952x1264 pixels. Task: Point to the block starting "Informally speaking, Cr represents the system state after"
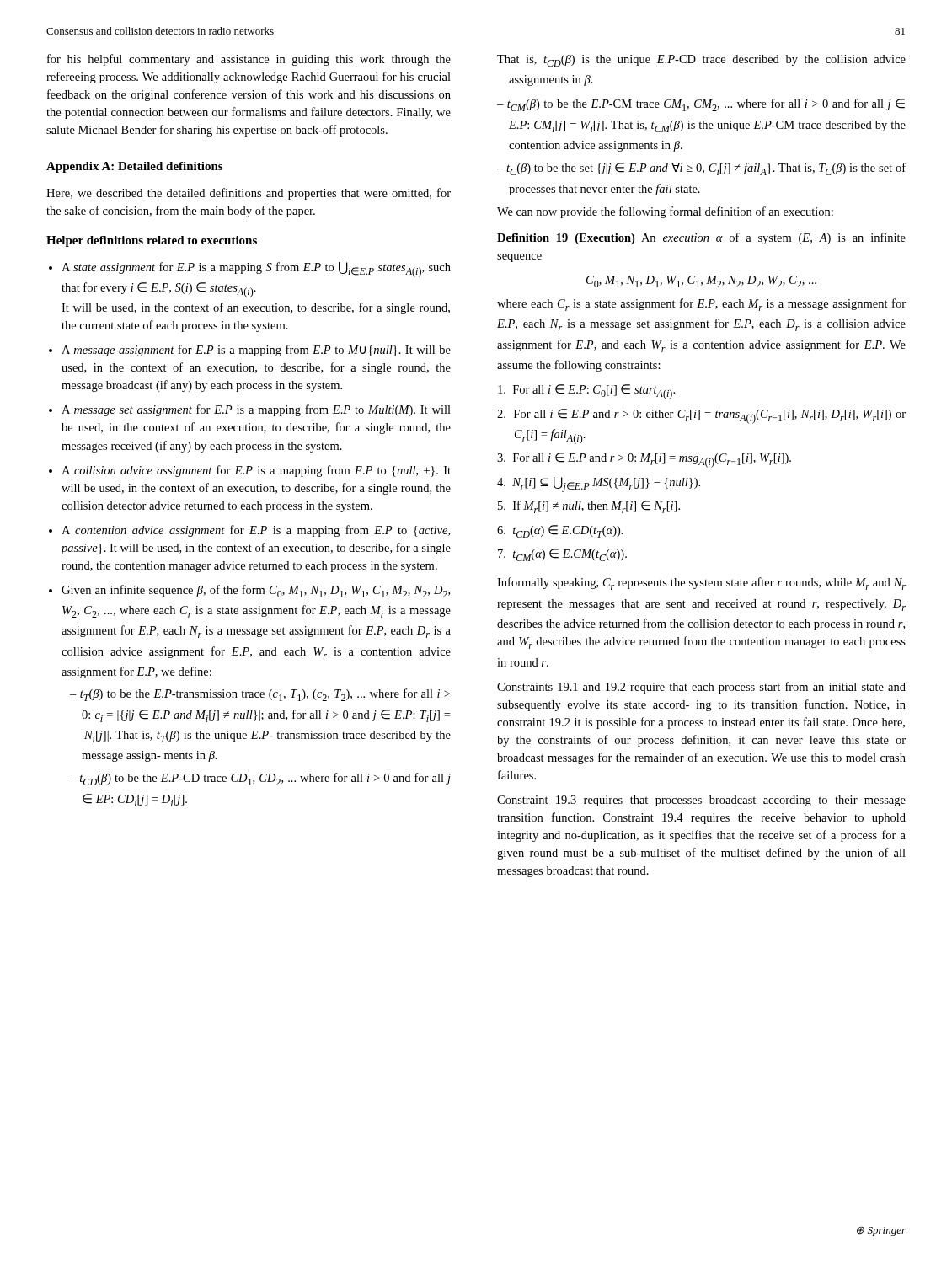click(x=701, y=623)
